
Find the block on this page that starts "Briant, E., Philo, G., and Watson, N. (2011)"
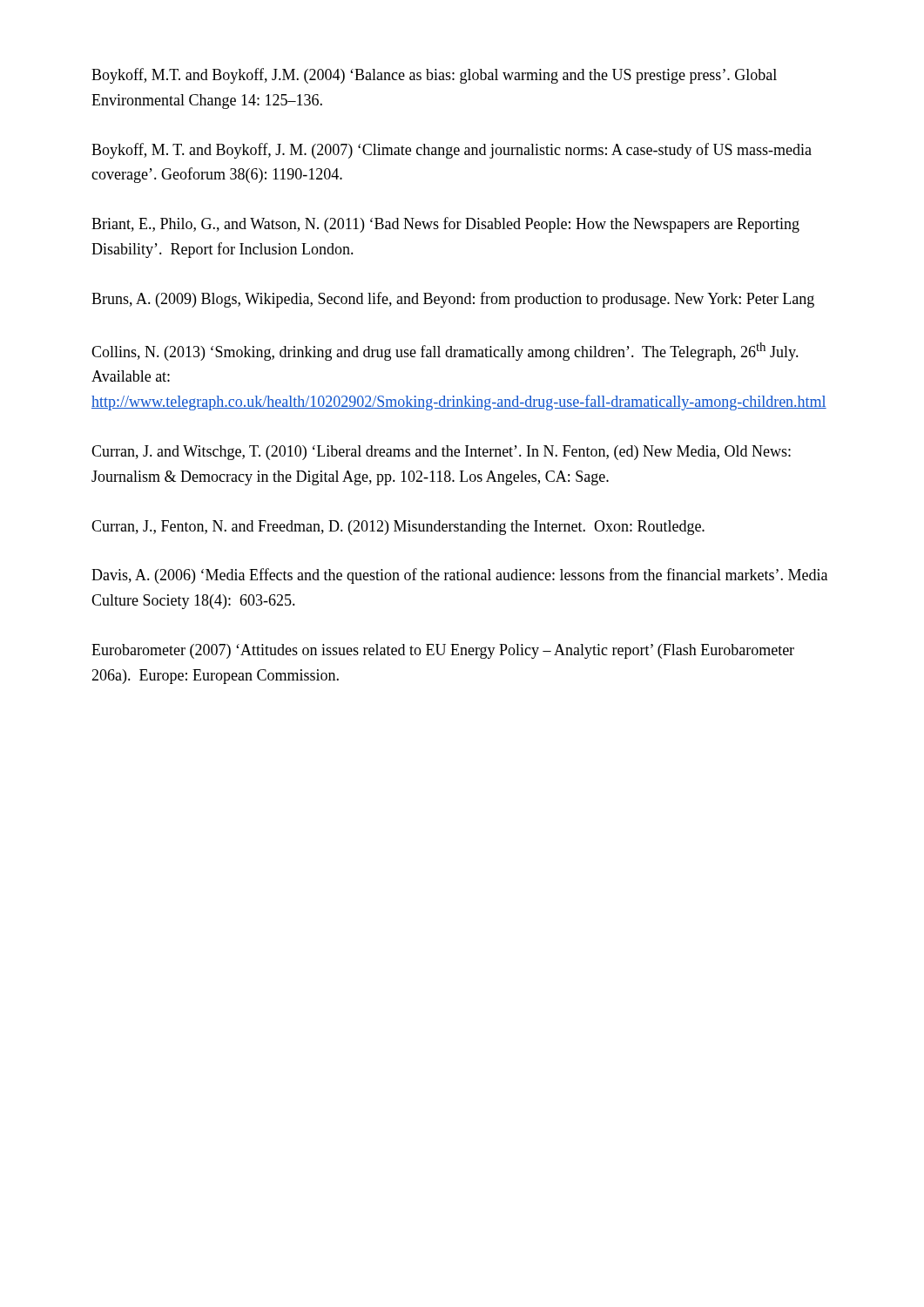pyautogui.click(x=445, y=237)
